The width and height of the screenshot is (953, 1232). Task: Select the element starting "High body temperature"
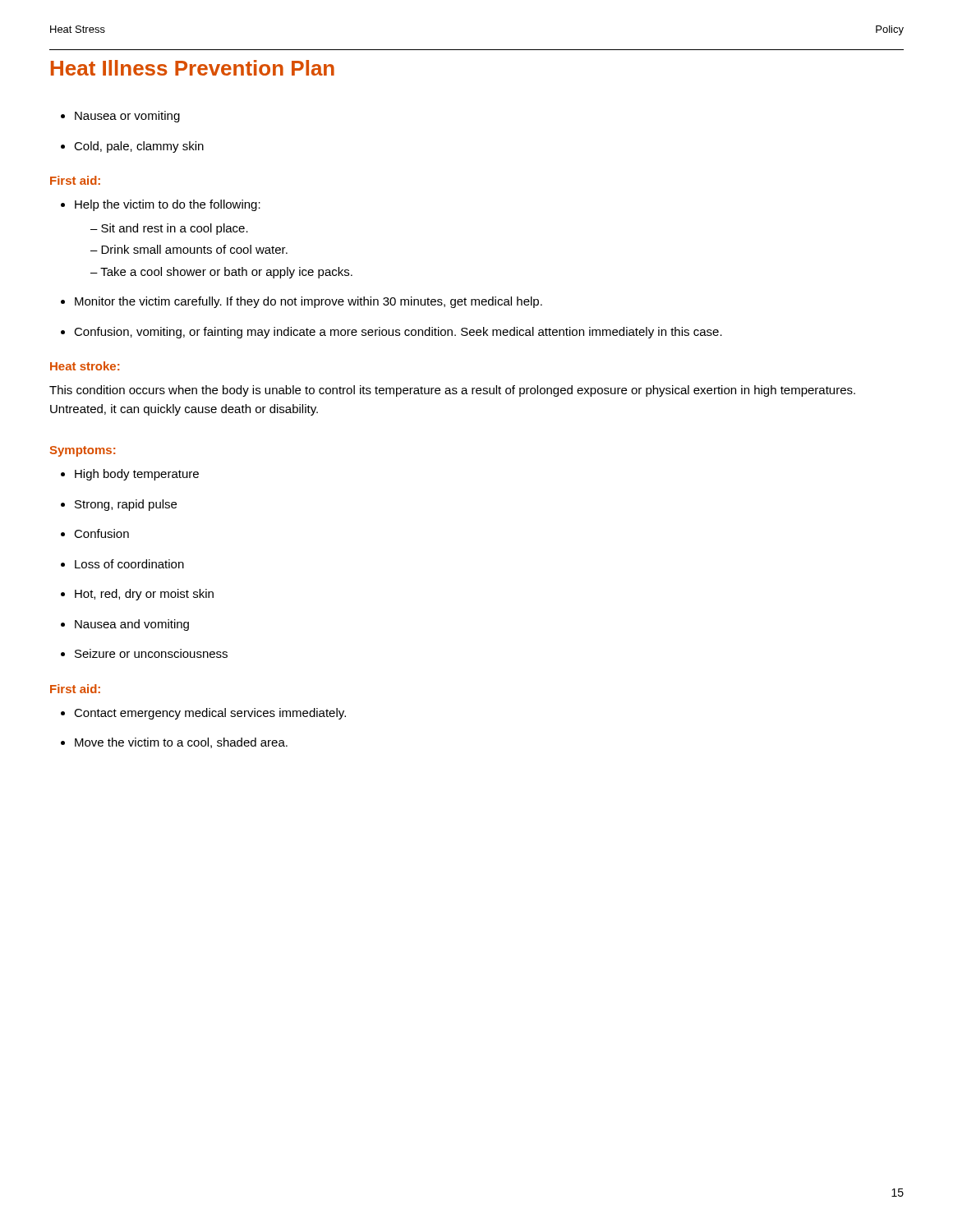(137, 475)
